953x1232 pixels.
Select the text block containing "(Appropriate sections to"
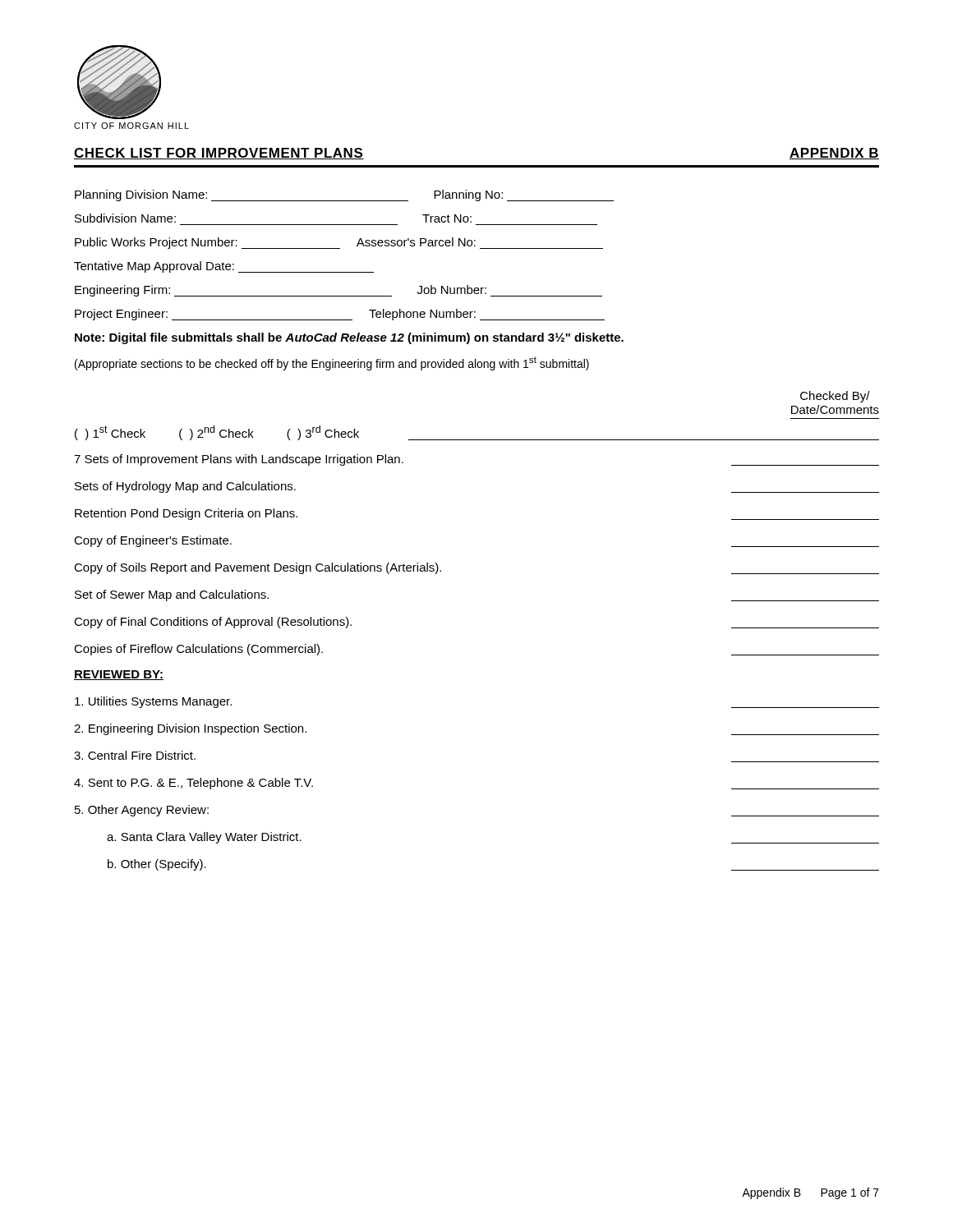click(x=332, y=362)
